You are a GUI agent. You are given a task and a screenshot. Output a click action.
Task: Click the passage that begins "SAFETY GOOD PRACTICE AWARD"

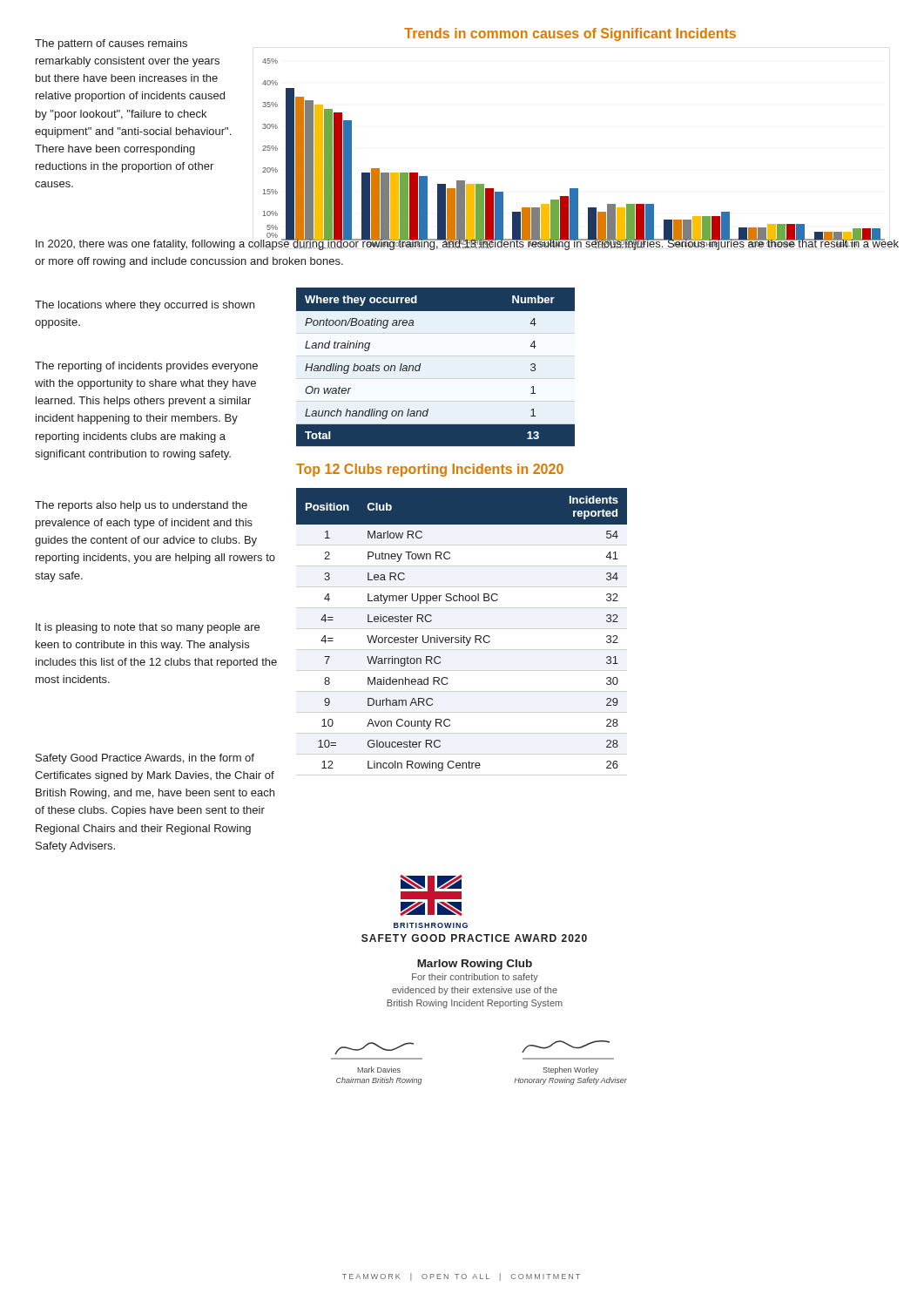[x=475, y=938]
